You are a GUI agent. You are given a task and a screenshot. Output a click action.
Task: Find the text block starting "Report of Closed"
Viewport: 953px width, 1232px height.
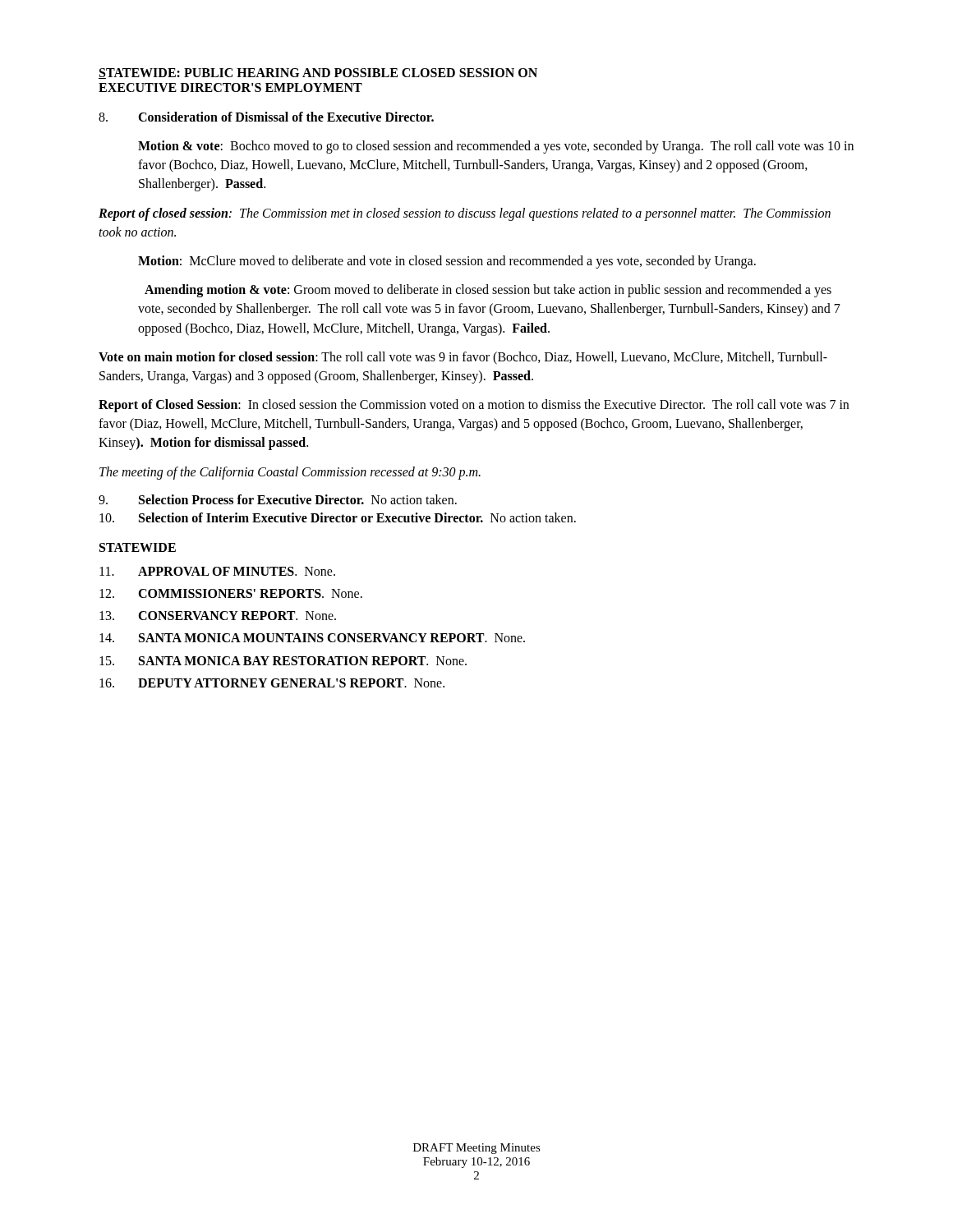(x=476, y=424)
